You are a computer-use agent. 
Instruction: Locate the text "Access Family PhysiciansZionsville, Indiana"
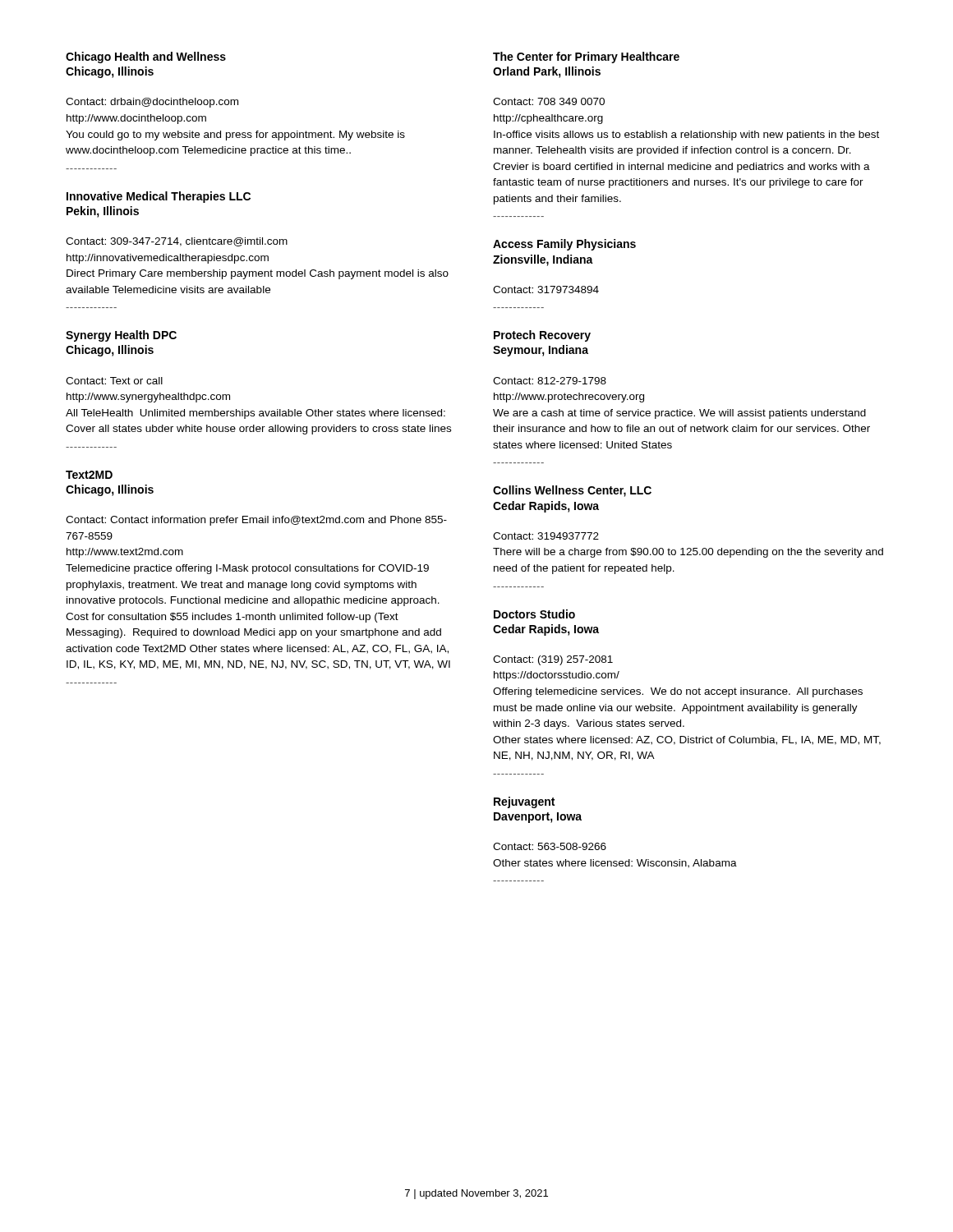[x=564, y=245]
